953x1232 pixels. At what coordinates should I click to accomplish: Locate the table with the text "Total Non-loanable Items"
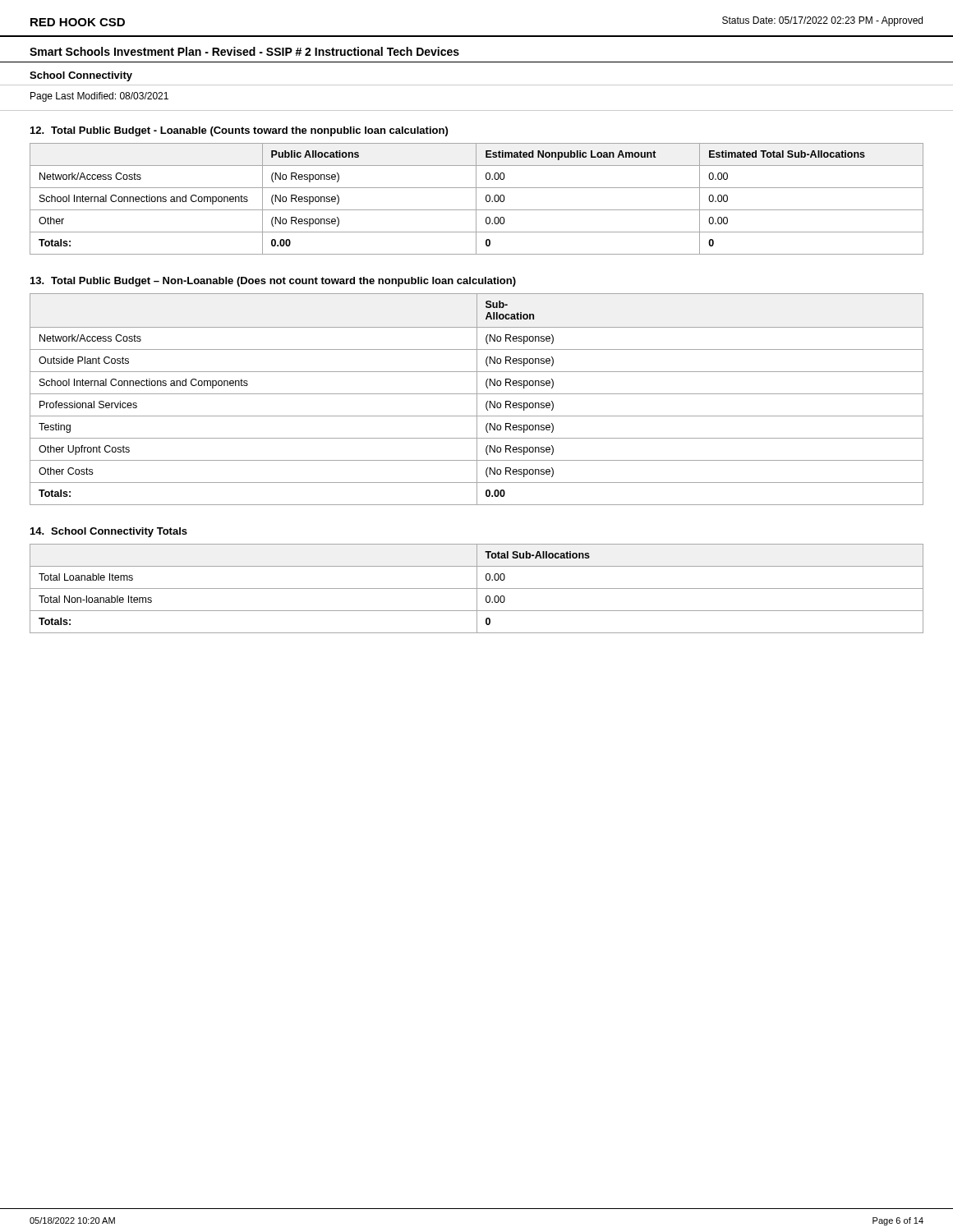click(x=476, y=588)
